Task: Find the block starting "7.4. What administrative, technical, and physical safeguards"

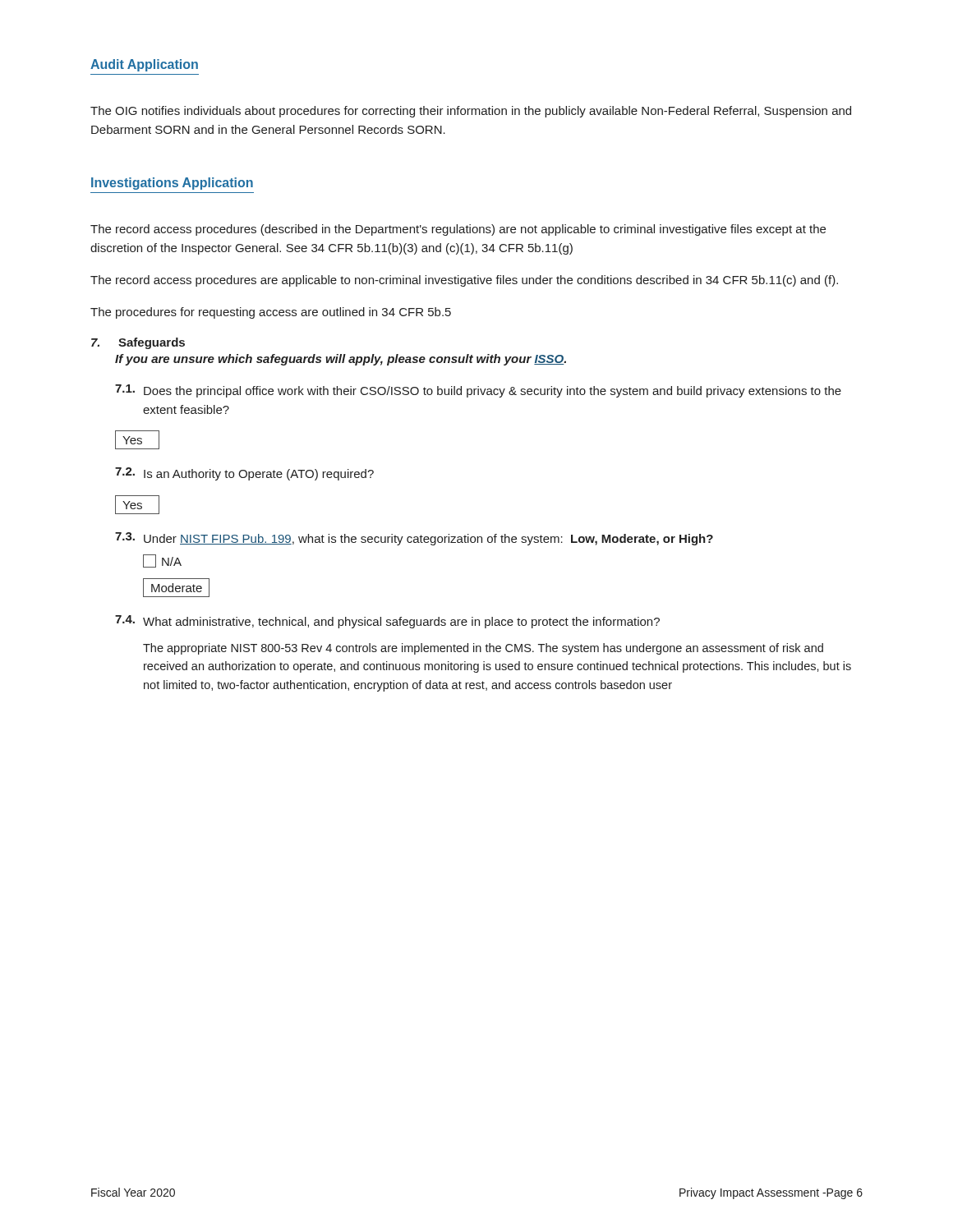Action: [476, 653]
